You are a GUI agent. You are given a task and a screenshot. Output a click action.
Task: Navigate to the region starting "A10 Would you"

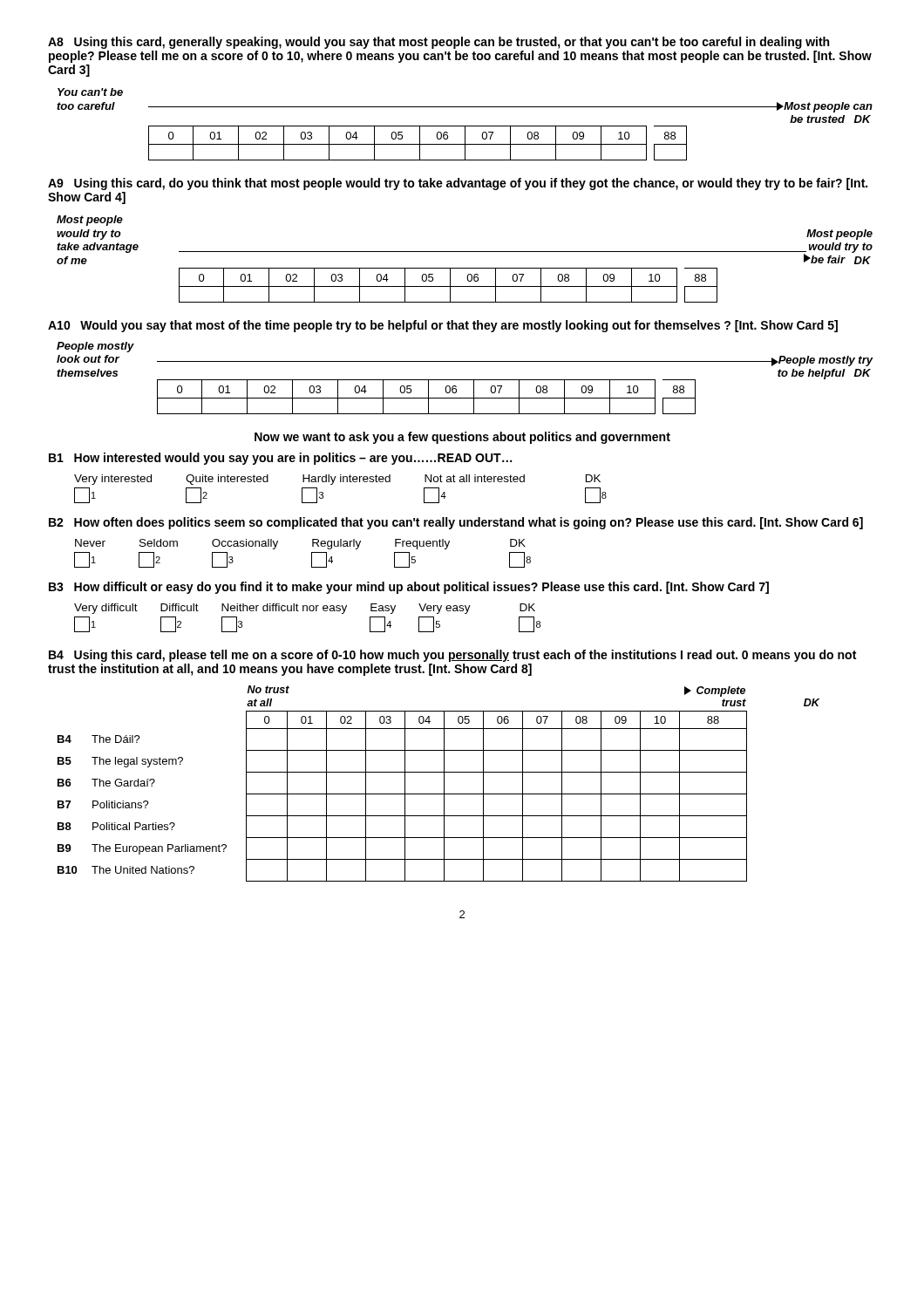pos(443,325)
